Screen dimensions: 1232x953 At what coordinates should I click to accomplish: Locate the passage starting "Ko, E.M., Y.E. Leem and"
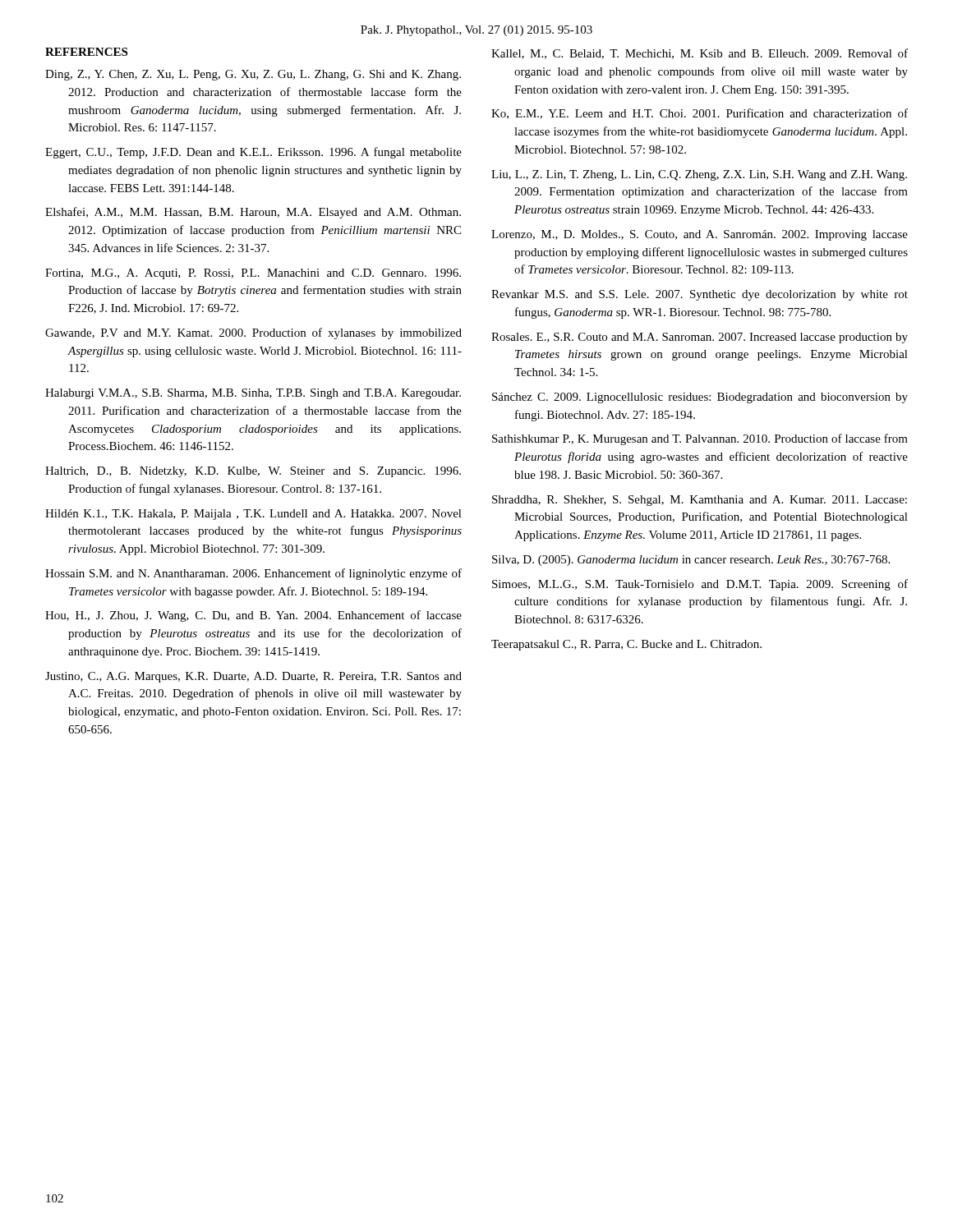tap(700, 131)
